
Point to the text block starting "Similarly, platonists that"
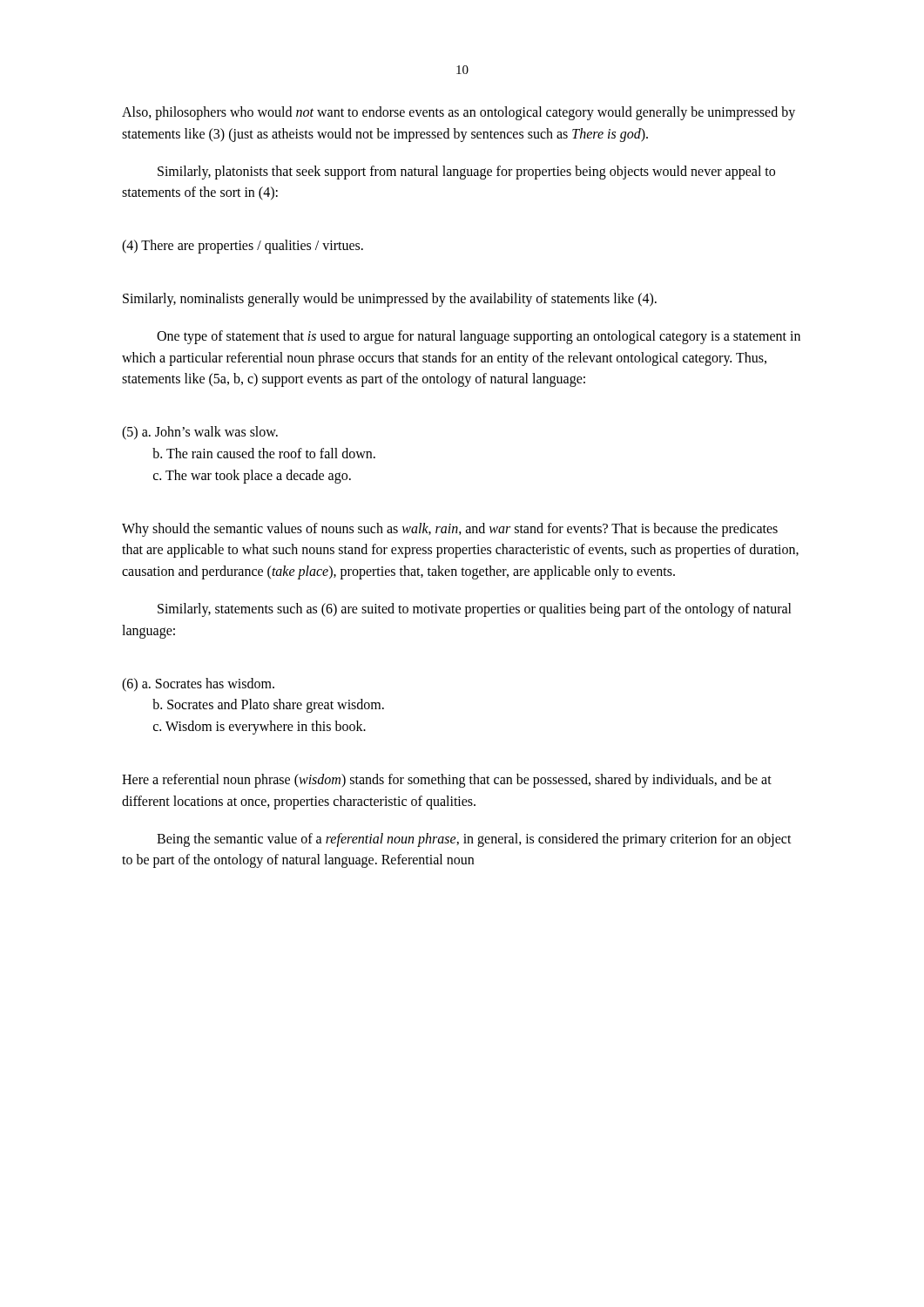point(449,182)
